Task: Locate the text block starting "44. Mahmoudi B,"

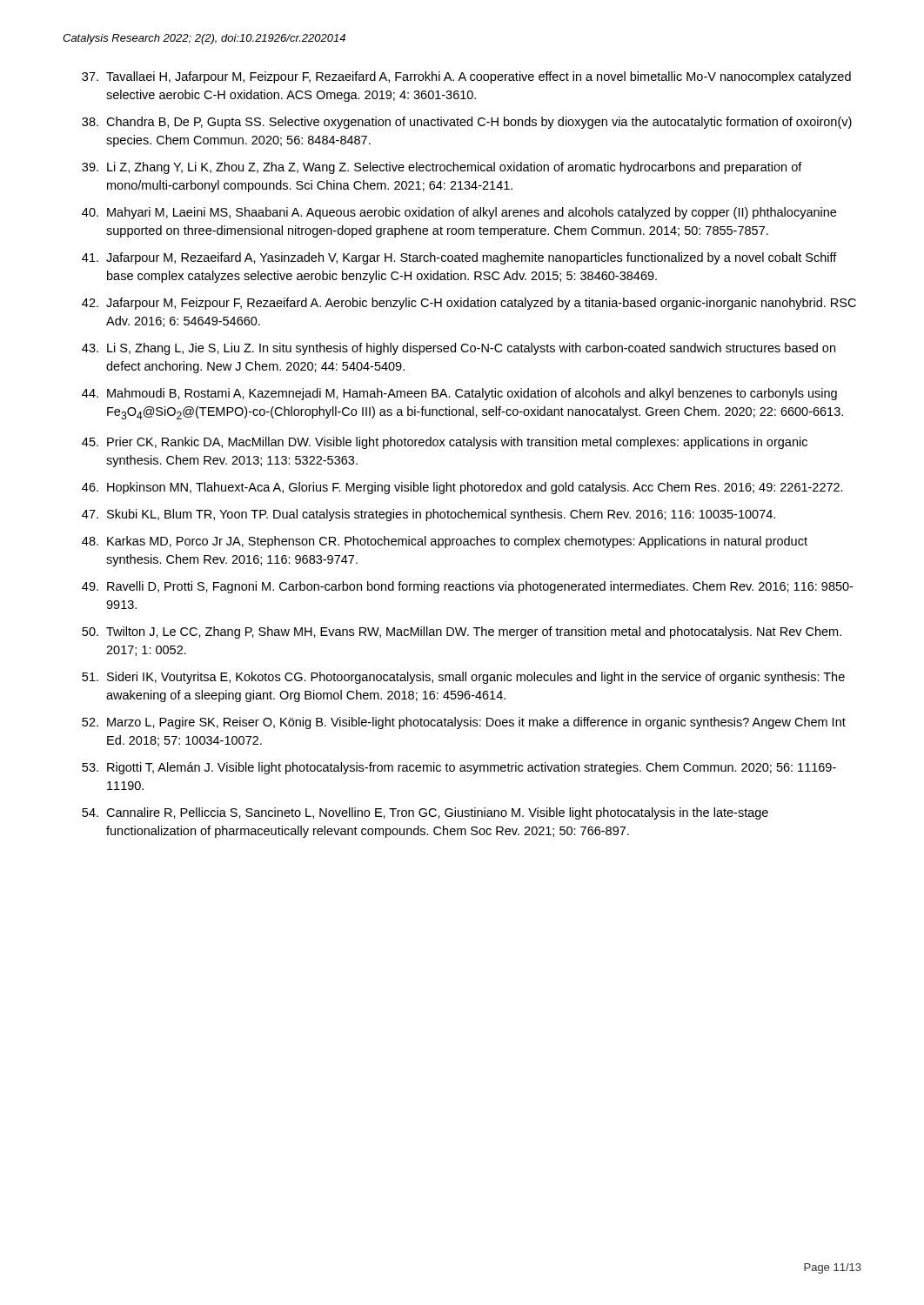Action: [462, 404]
